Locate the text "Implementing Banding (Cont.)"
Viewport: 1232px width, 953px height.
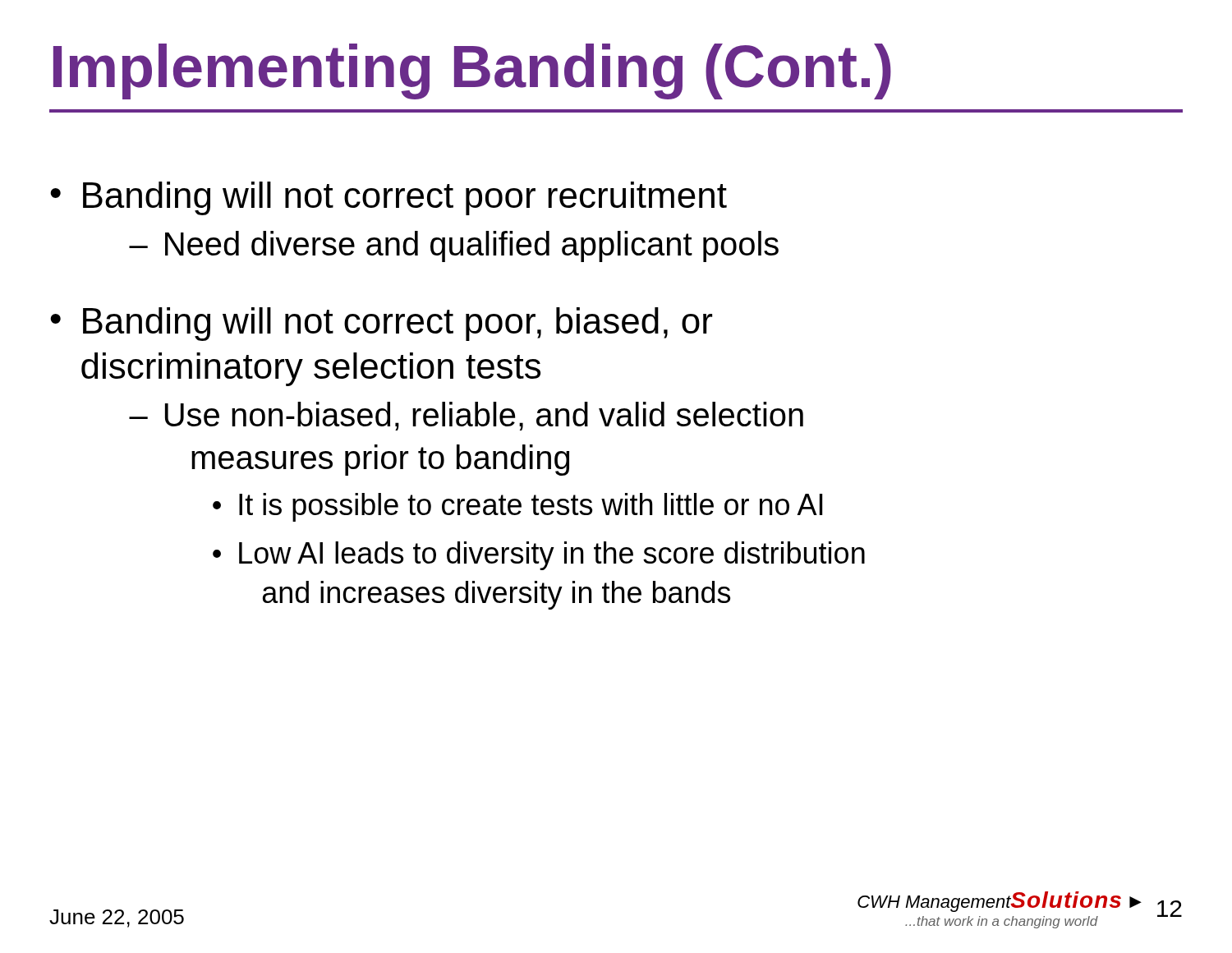(x=616, y=73)
